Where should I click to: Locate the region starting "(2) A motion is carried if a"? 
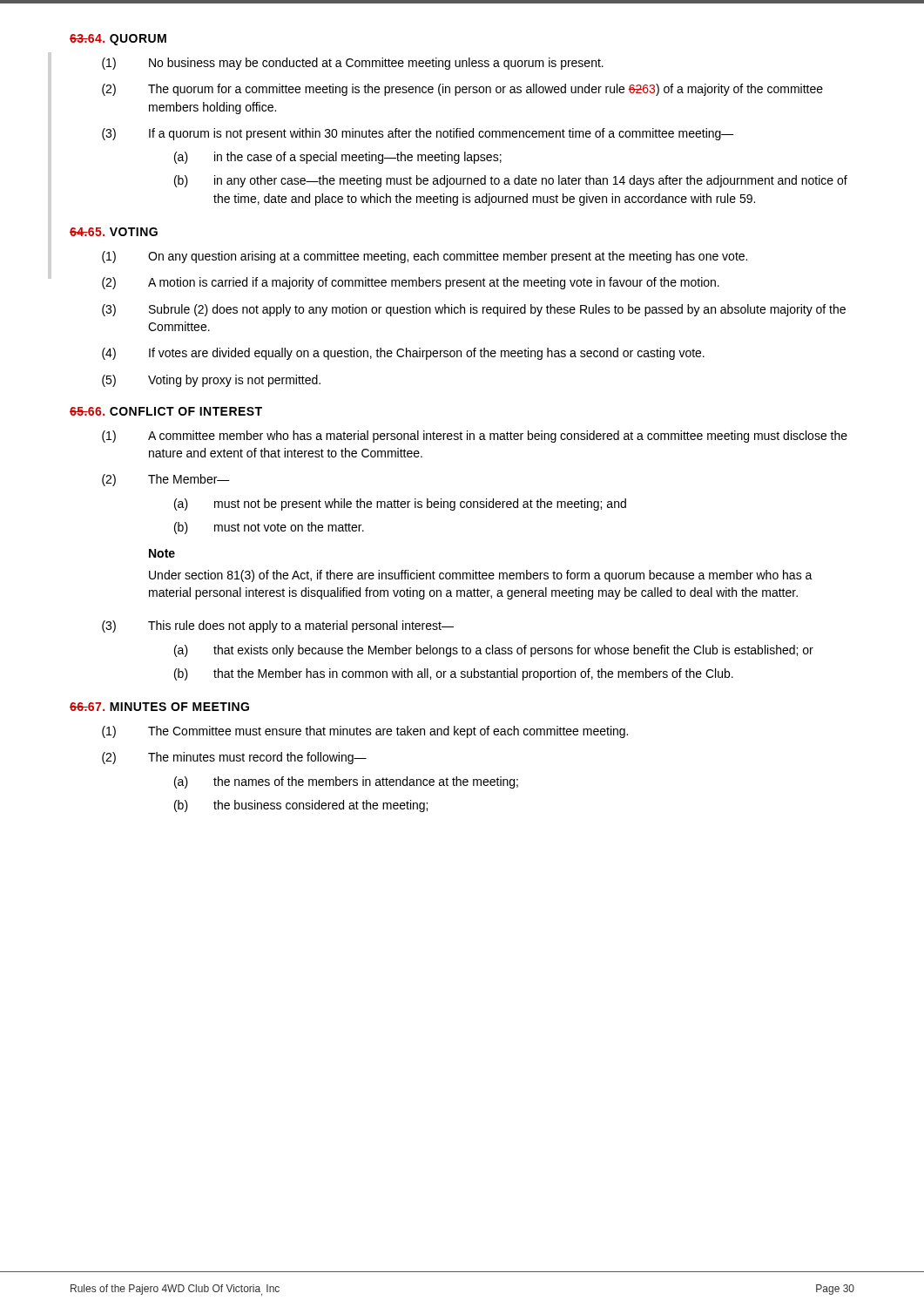[462, 283]
